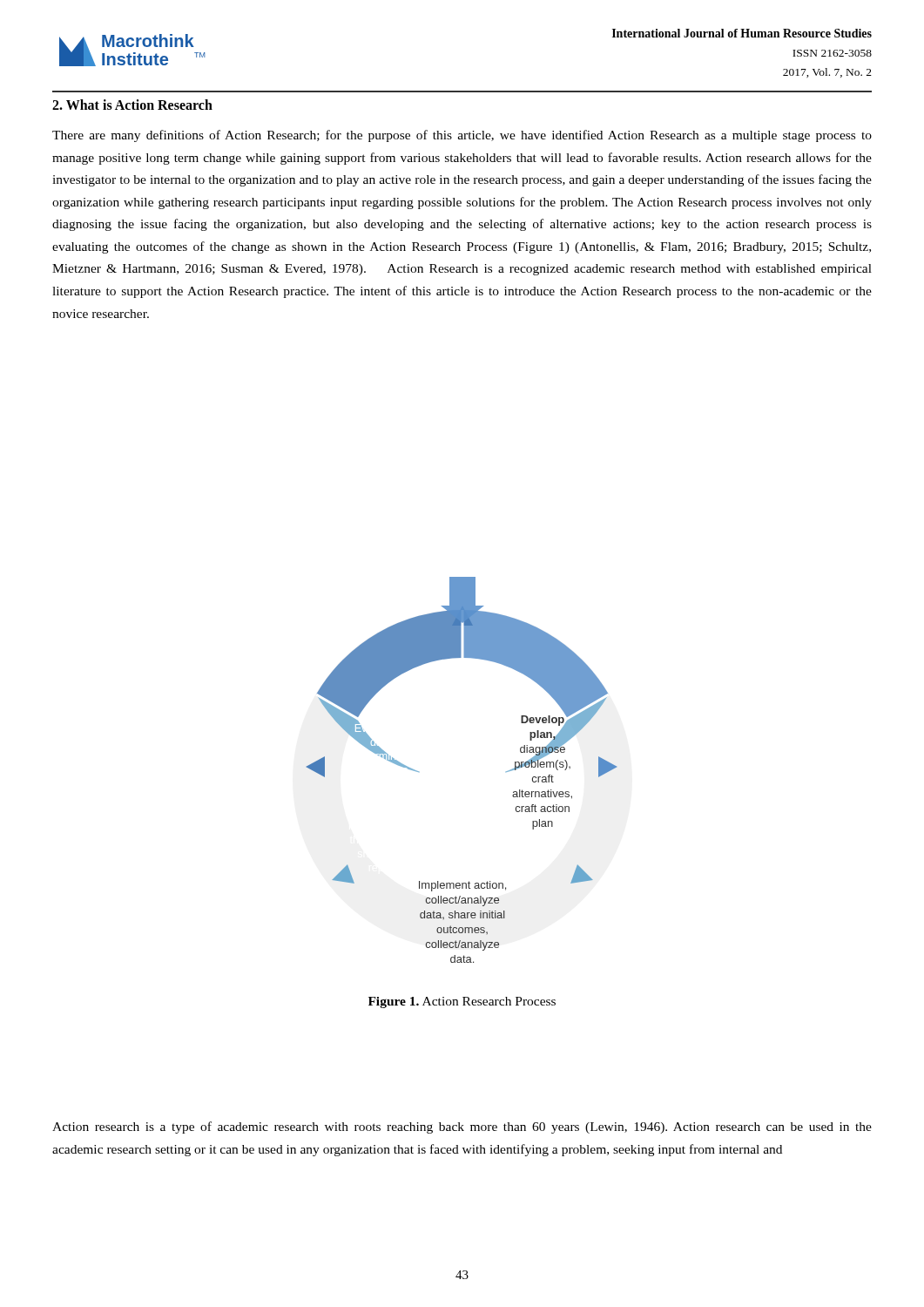This screenshot has height=1307, width=924.
Task: Find the passage starting "Figure 1. Action Research"
Action: point(462,1001)
